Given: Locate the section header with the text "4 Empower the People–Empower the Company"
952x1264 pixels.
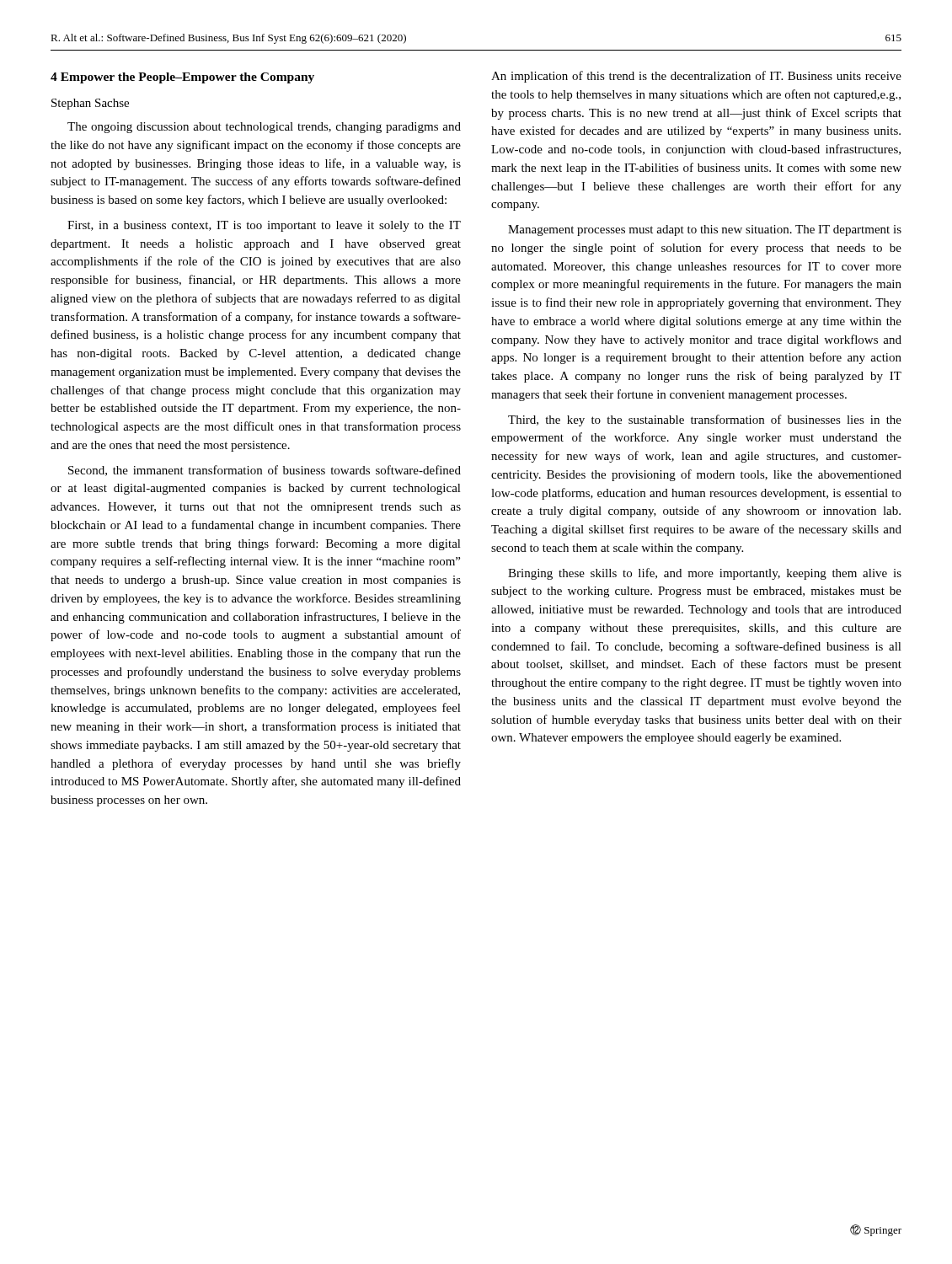Looking at the screenshot, I should (x=256, y=77).
